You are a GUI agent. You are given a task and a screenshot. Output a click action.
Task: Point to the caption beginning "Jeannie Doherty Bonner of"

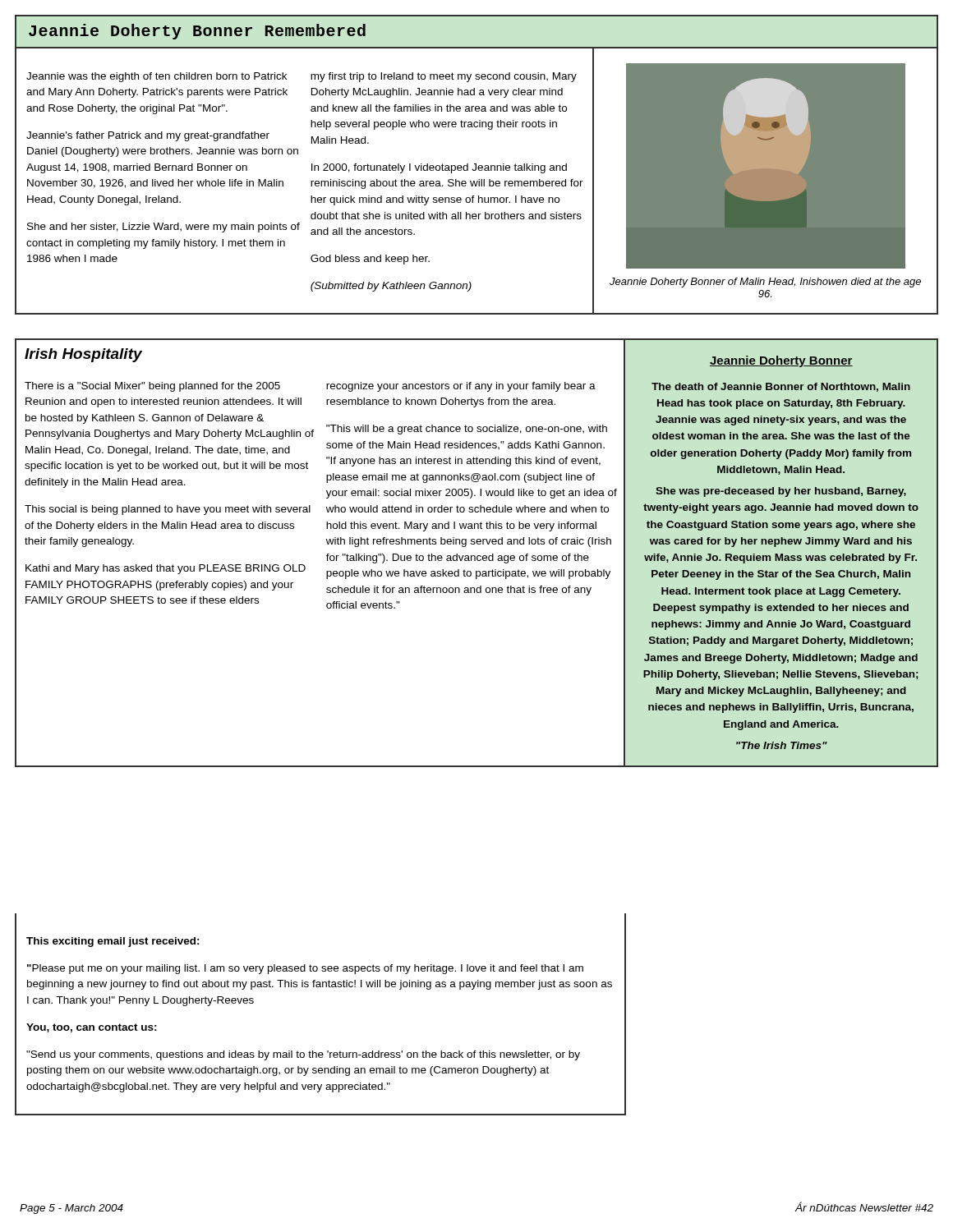point(765,288)
